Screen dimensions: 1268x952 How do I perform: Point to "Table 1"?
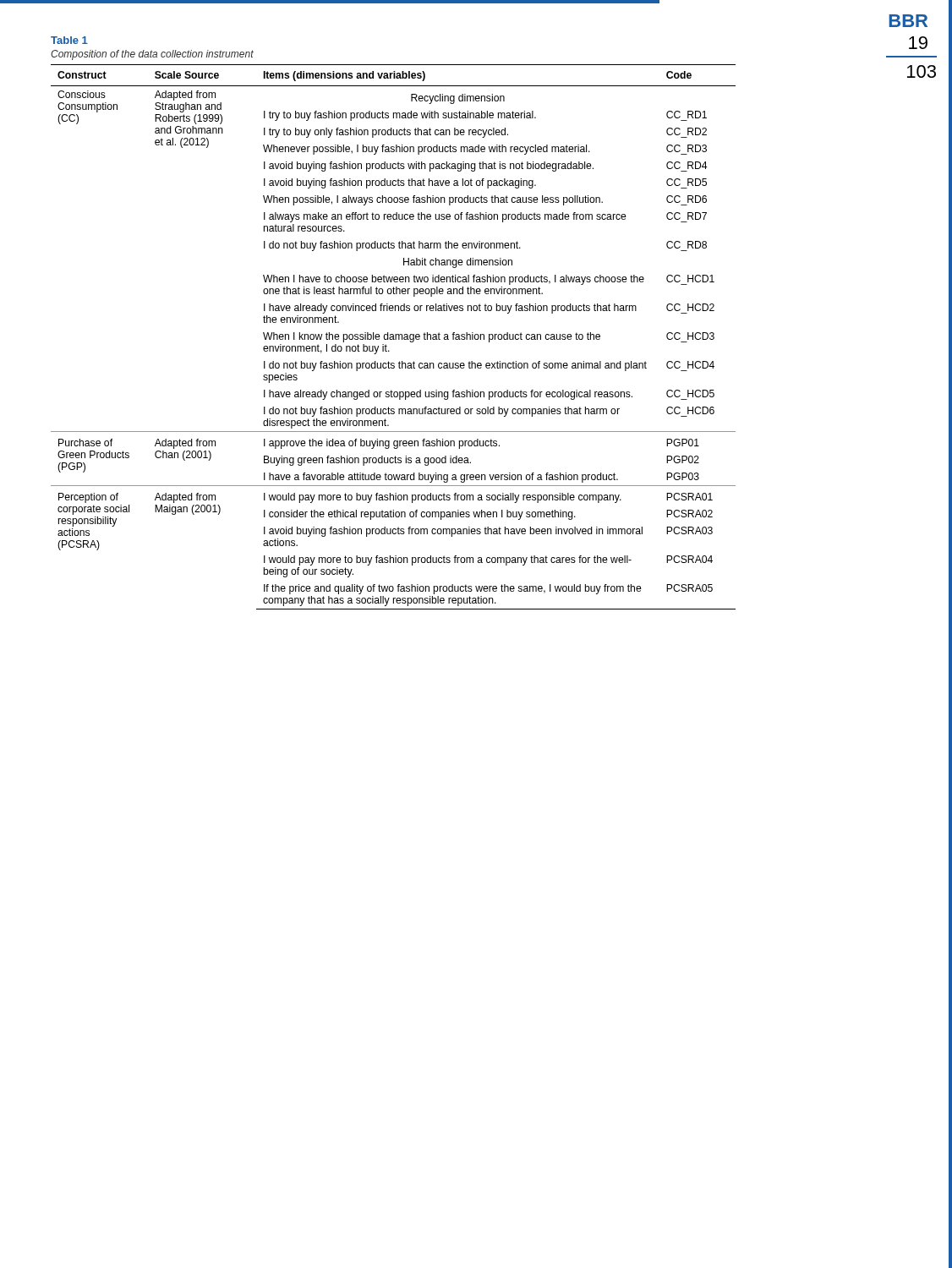pyautogui.click(x=69, y=40)
